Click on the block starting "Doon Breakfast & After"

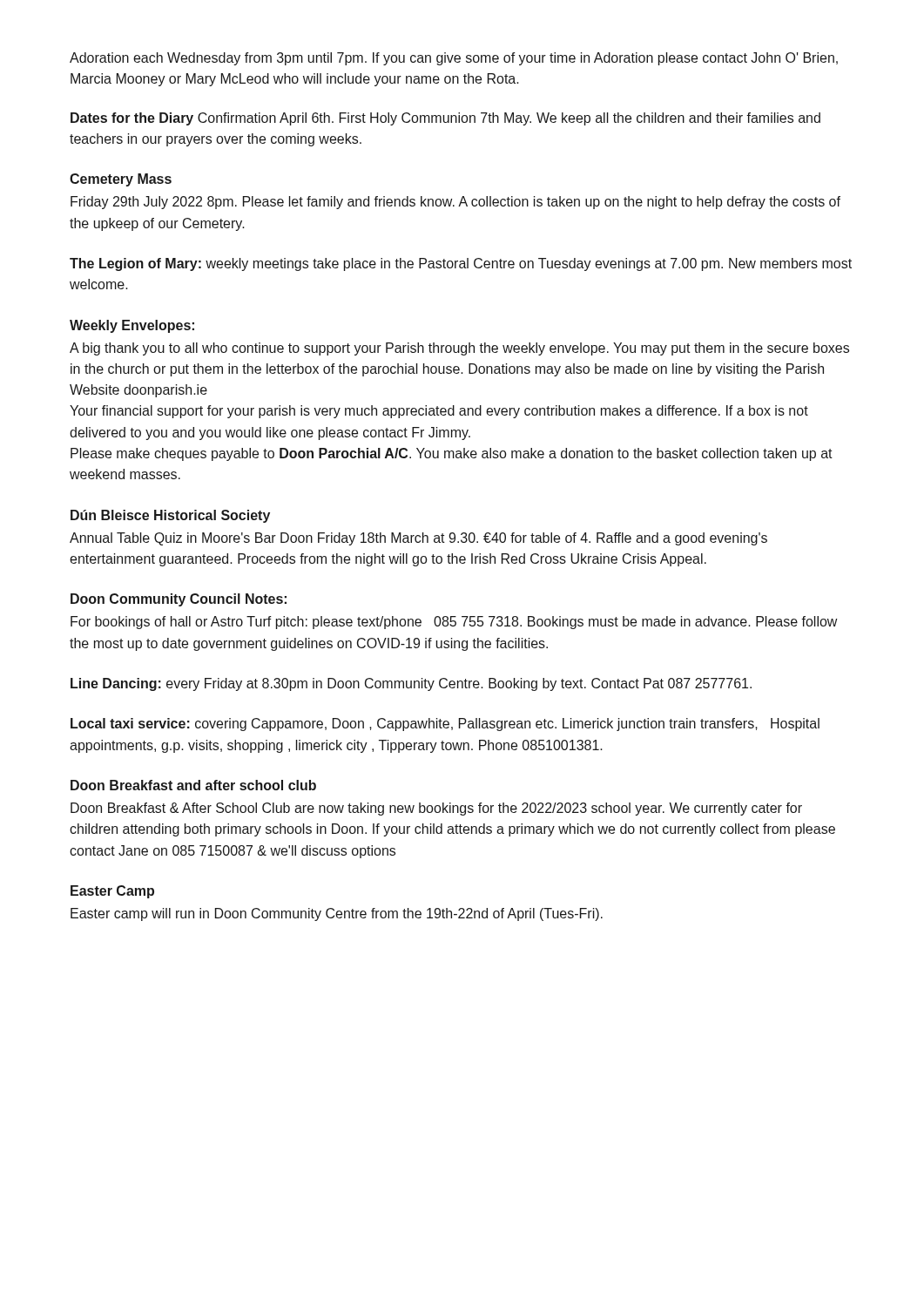click(453, 829)
